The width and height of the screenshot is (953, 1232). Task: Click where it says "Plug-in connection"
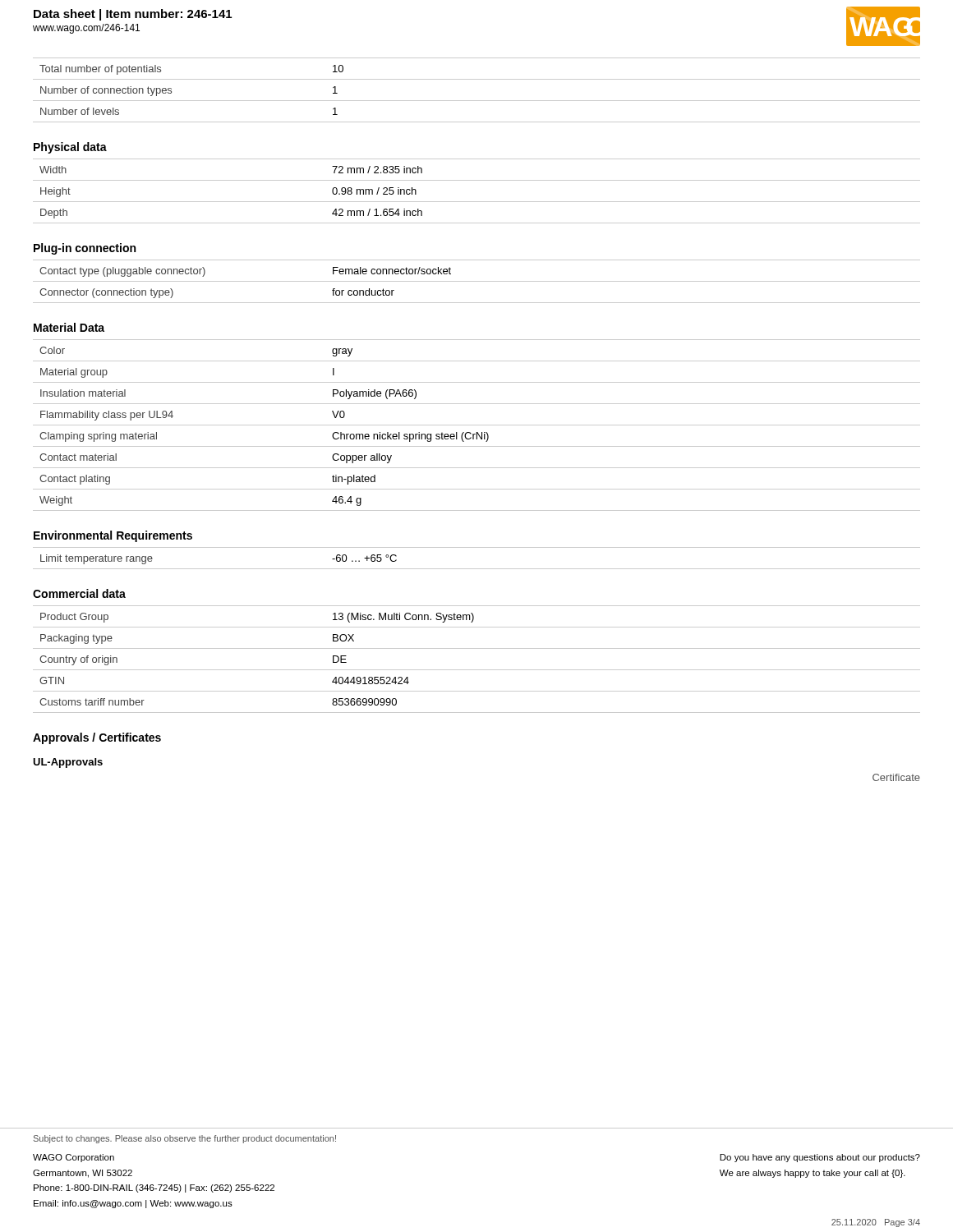pos(85,248)
